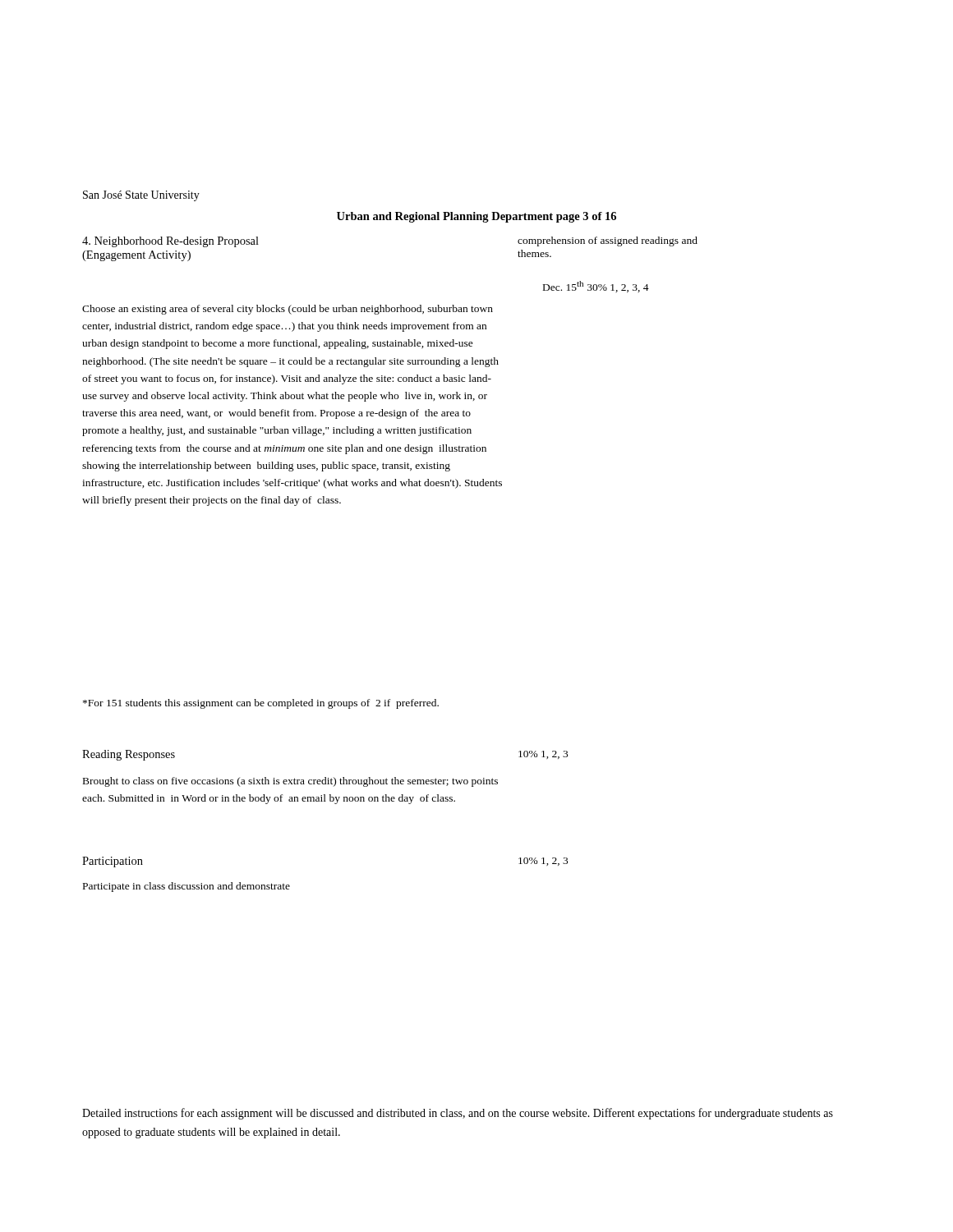The height and width of the screenshot is (1232, 953).
Task: Click on the block starting "Participate in class discussion and demonstrate"
Action: pos(186,886)
